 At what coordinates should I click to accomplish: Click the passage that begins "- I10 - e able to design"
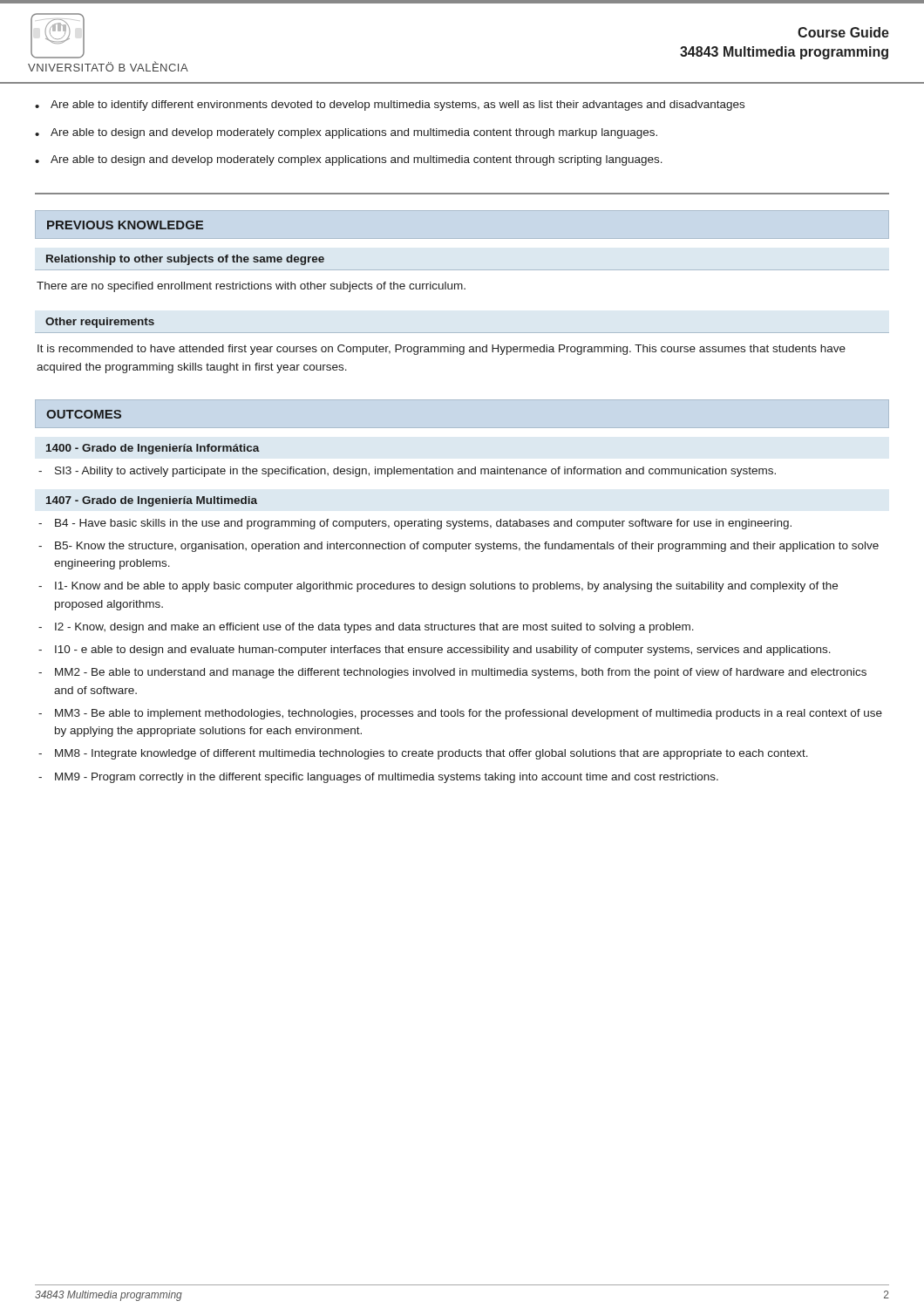pos(464,650)
